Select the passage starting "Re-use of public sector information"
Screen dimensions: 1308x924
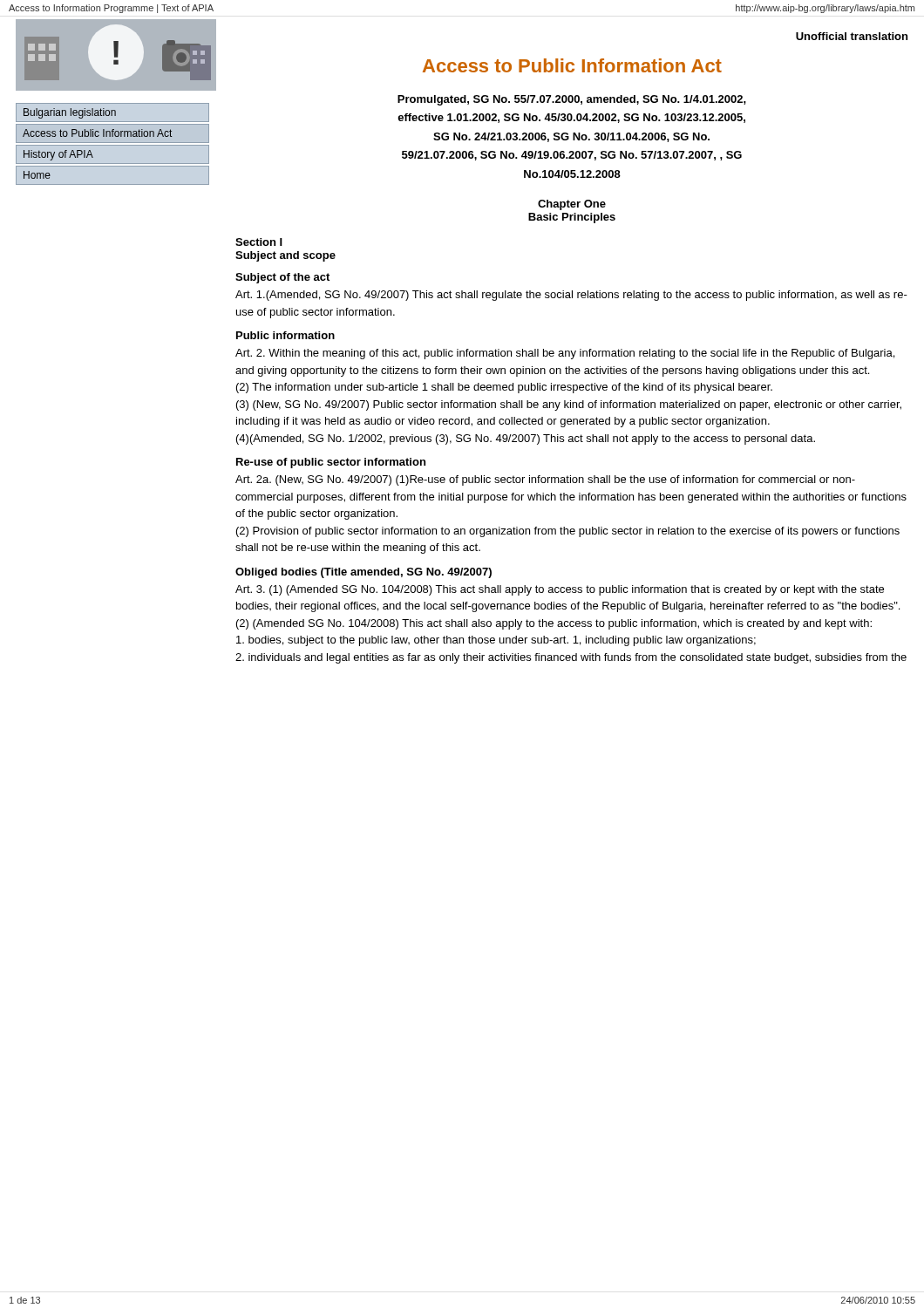click(331, 462)
